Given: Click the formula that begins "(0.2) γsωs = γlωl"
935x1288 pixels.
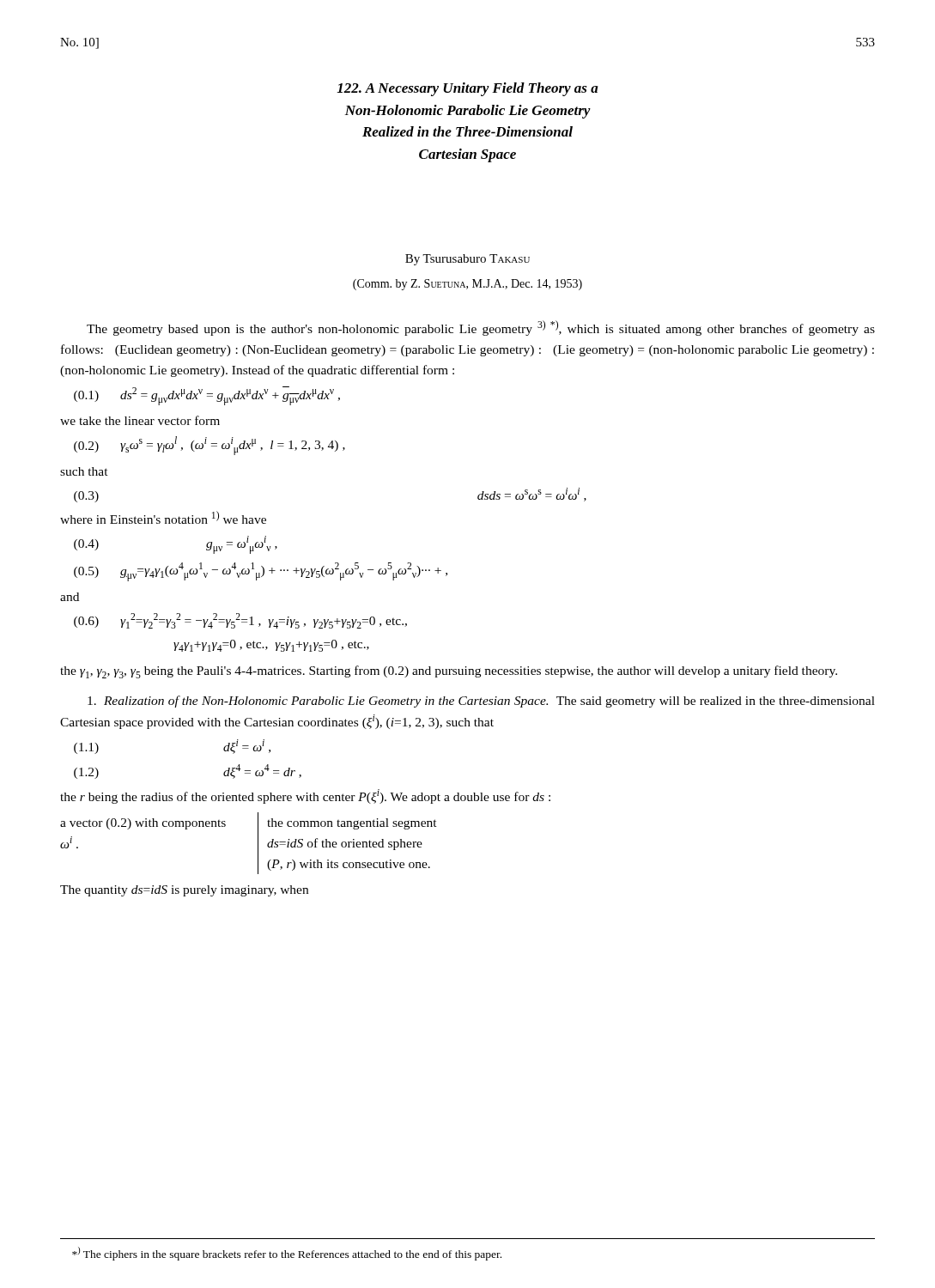Looking at the screenshot, I should (x=209, y=446).
